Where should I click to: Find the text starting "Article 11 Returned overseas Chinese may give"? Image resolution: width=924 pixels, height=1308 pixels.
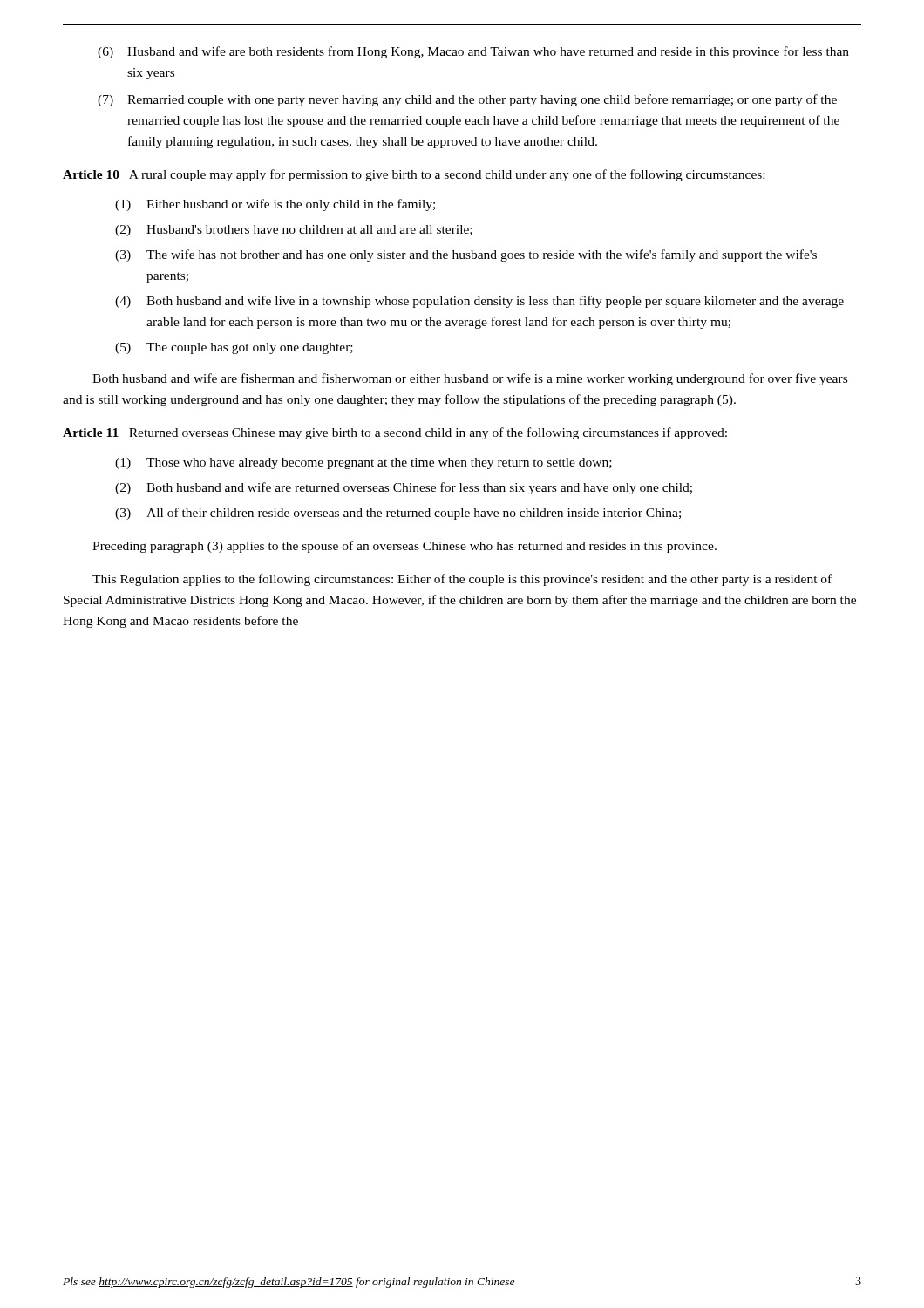[x=395, y=432]
